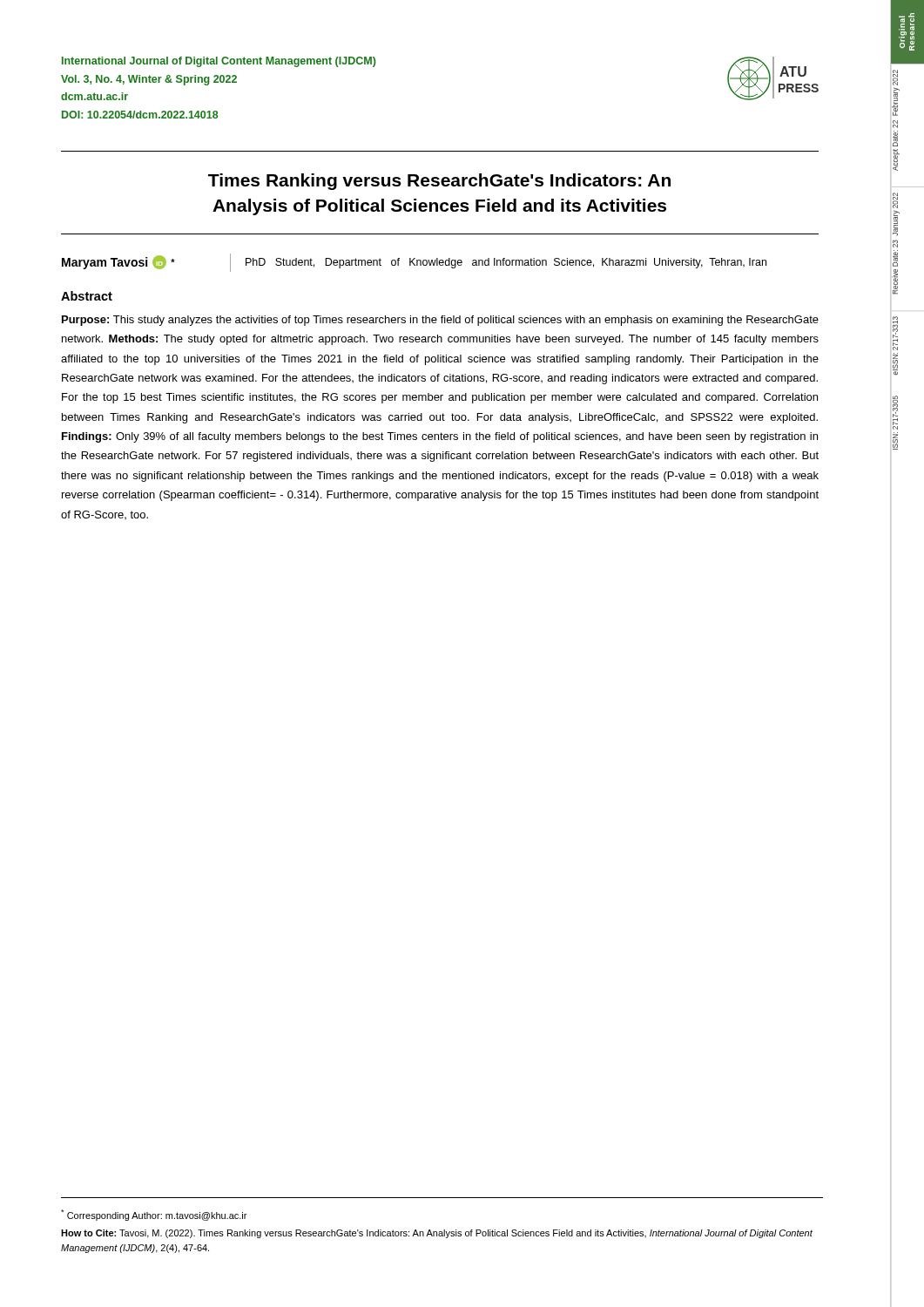Point to the text starting "Purpose: This study analyzes"
Screen dimensions: 1307x924
(440, 417)
